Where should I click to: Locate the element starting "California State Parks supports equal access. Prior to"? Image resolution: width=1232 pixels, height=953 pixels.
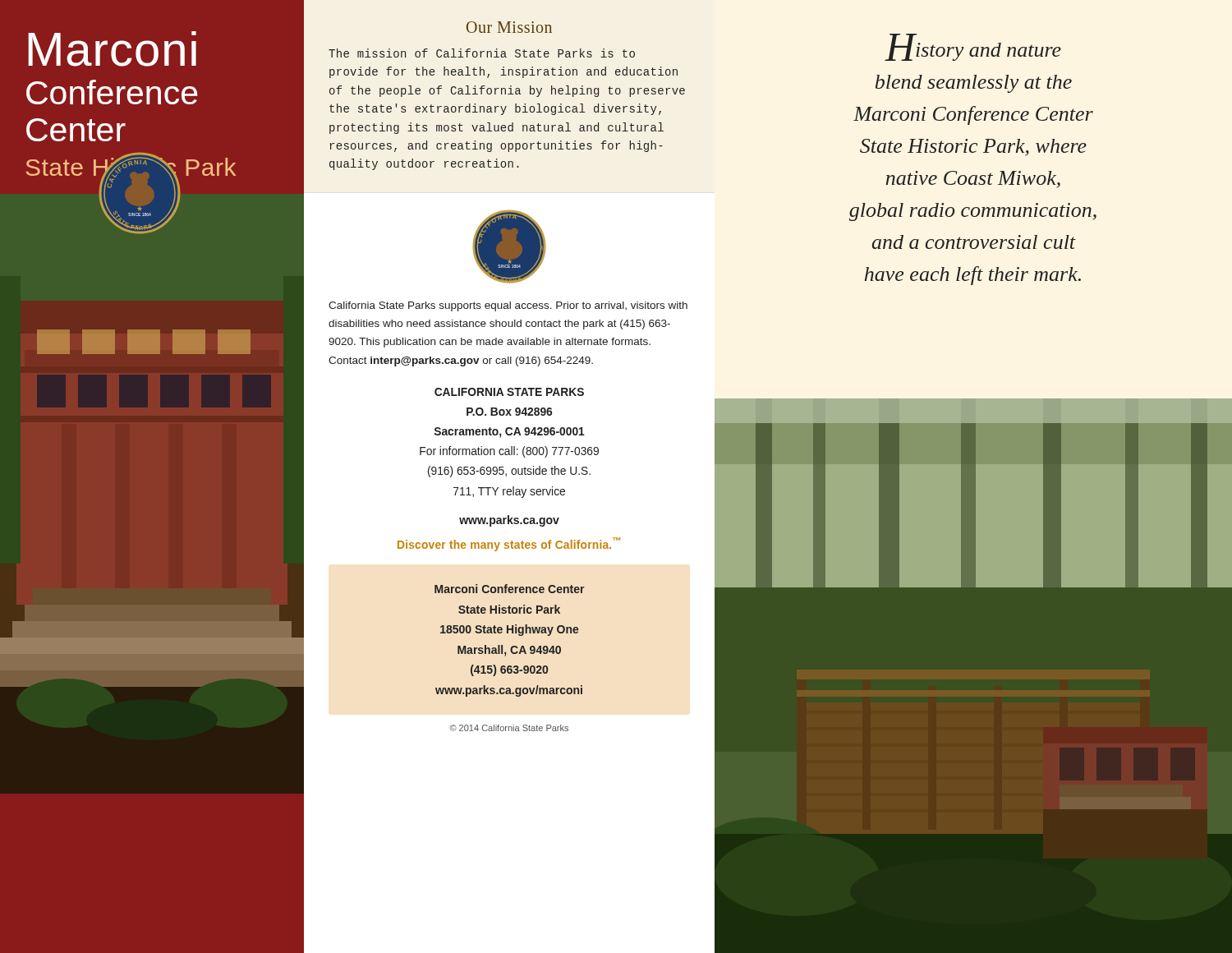[508, 332]
